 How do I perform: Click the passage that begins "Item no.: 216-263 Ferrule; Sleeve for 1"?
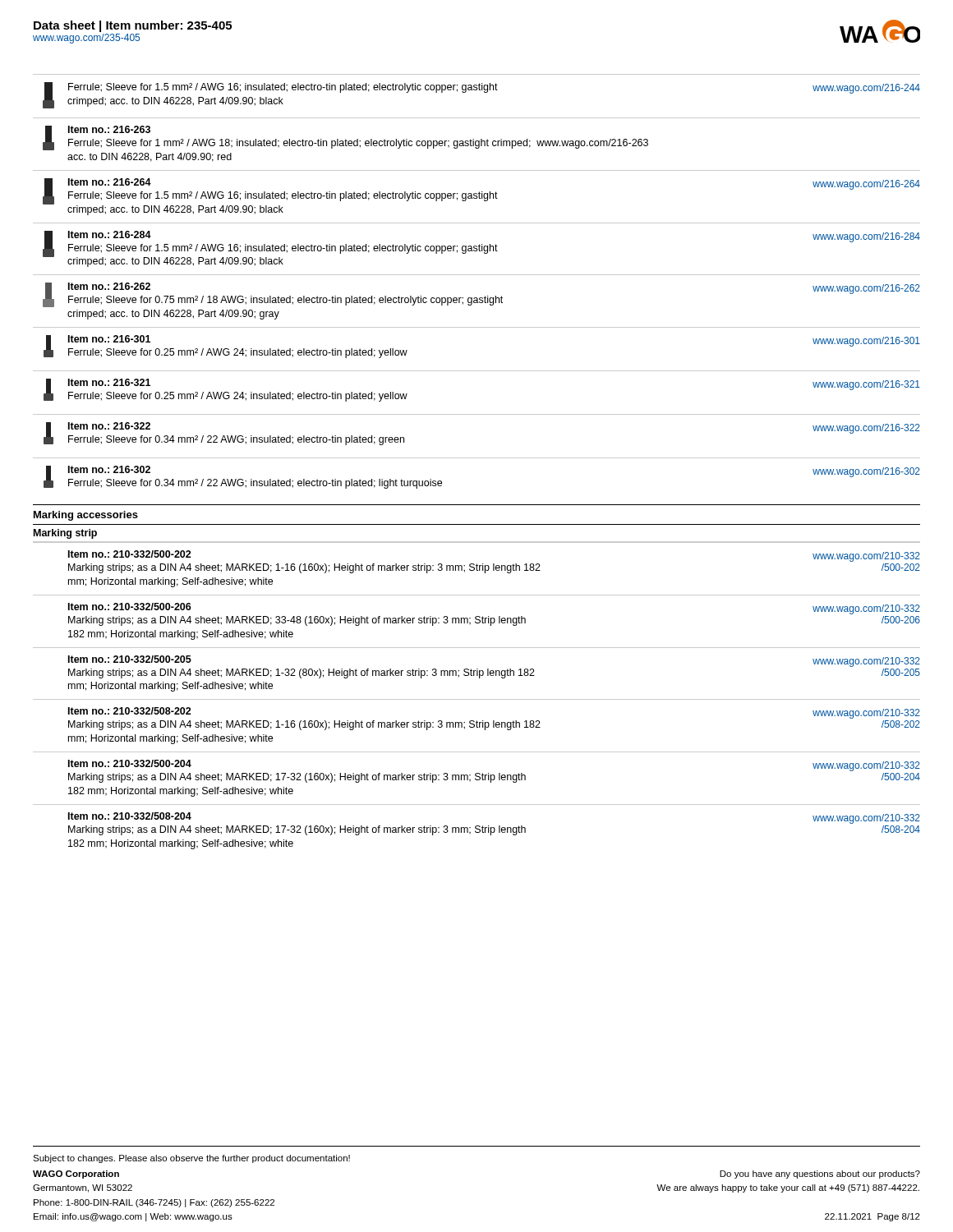click(476, 144)
